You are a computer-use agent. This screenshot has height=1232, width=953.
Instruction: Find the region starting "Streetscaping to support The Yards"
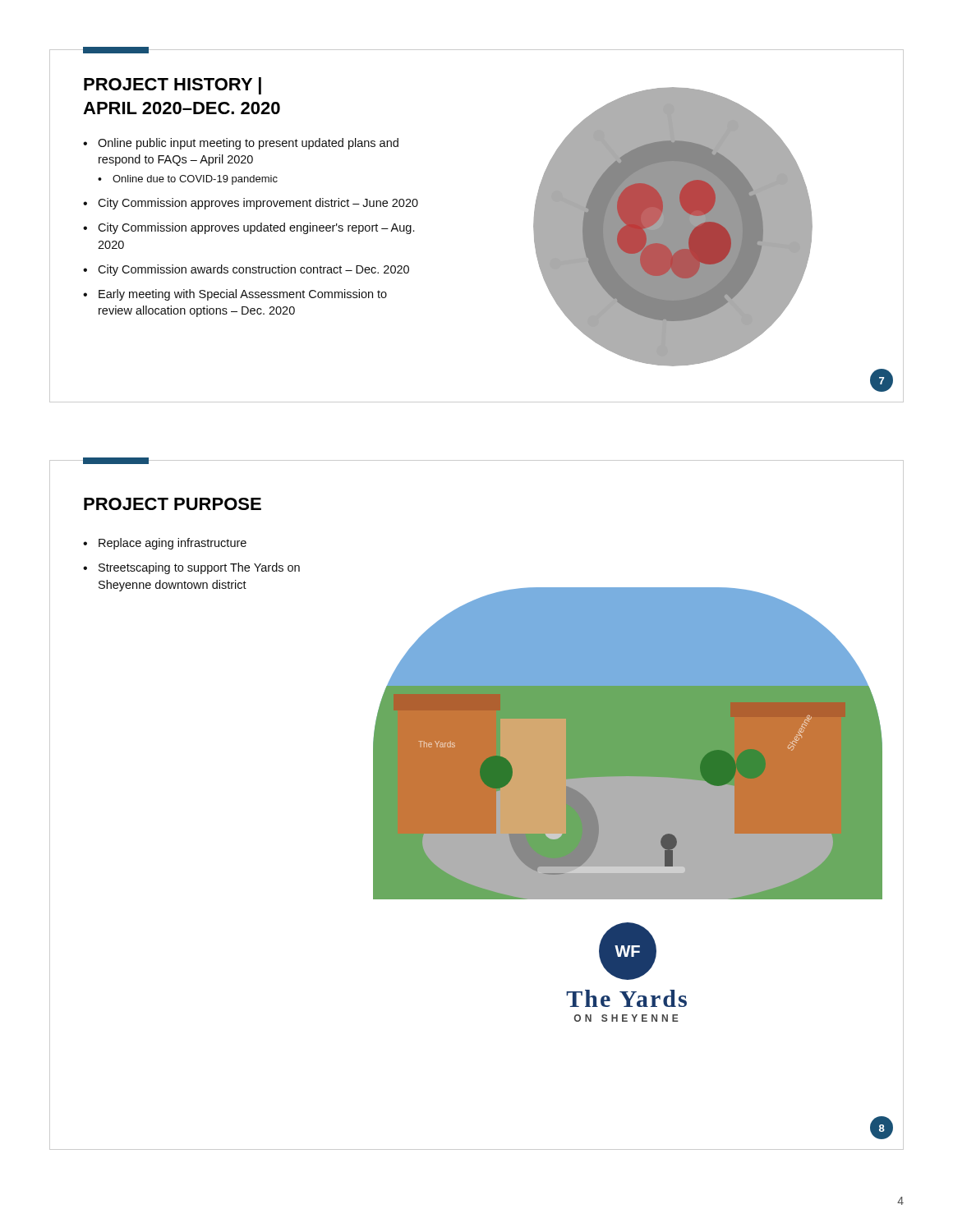(199, 576)
